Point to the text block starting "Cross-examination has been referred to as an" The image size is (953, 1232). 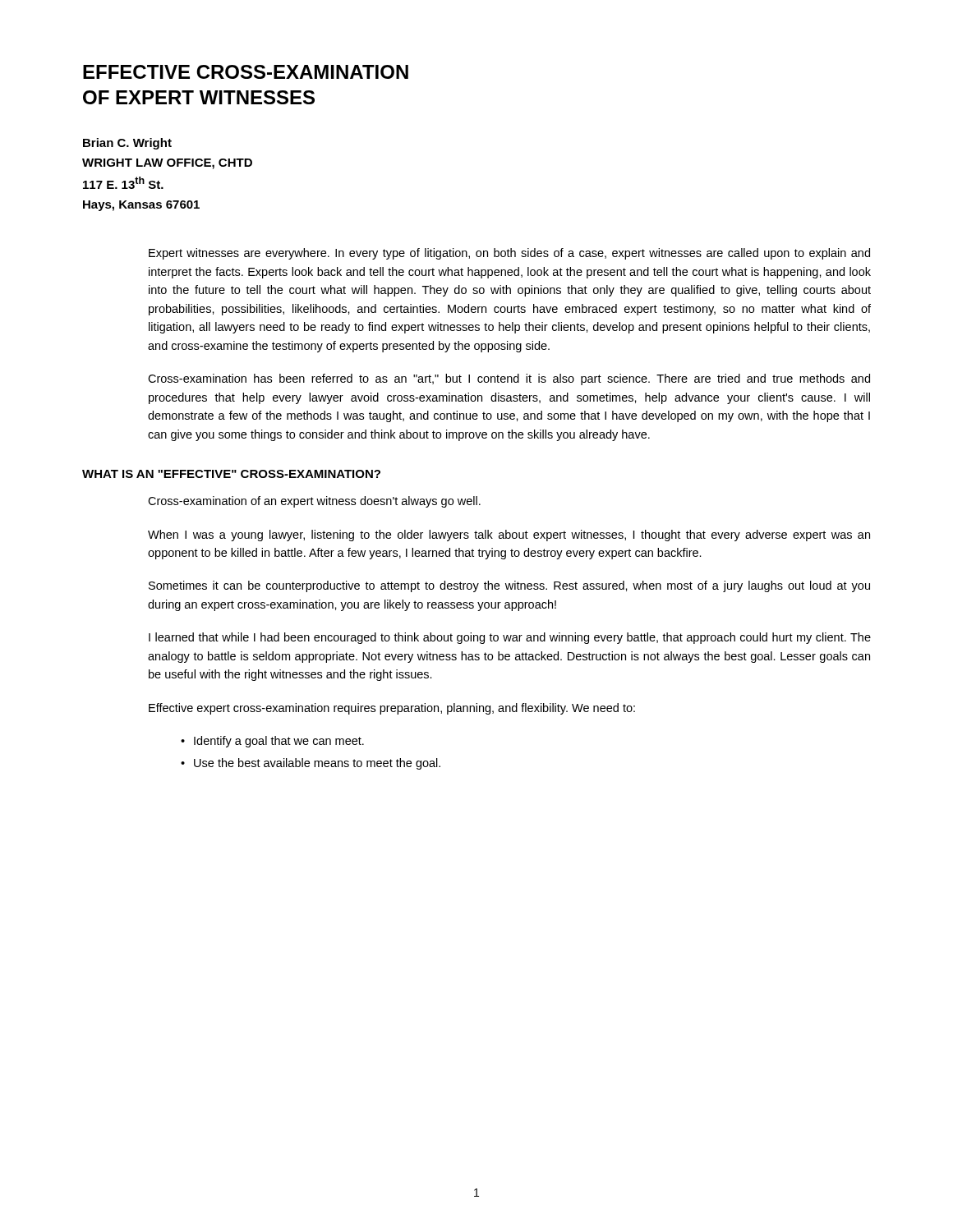pos(509,406)
